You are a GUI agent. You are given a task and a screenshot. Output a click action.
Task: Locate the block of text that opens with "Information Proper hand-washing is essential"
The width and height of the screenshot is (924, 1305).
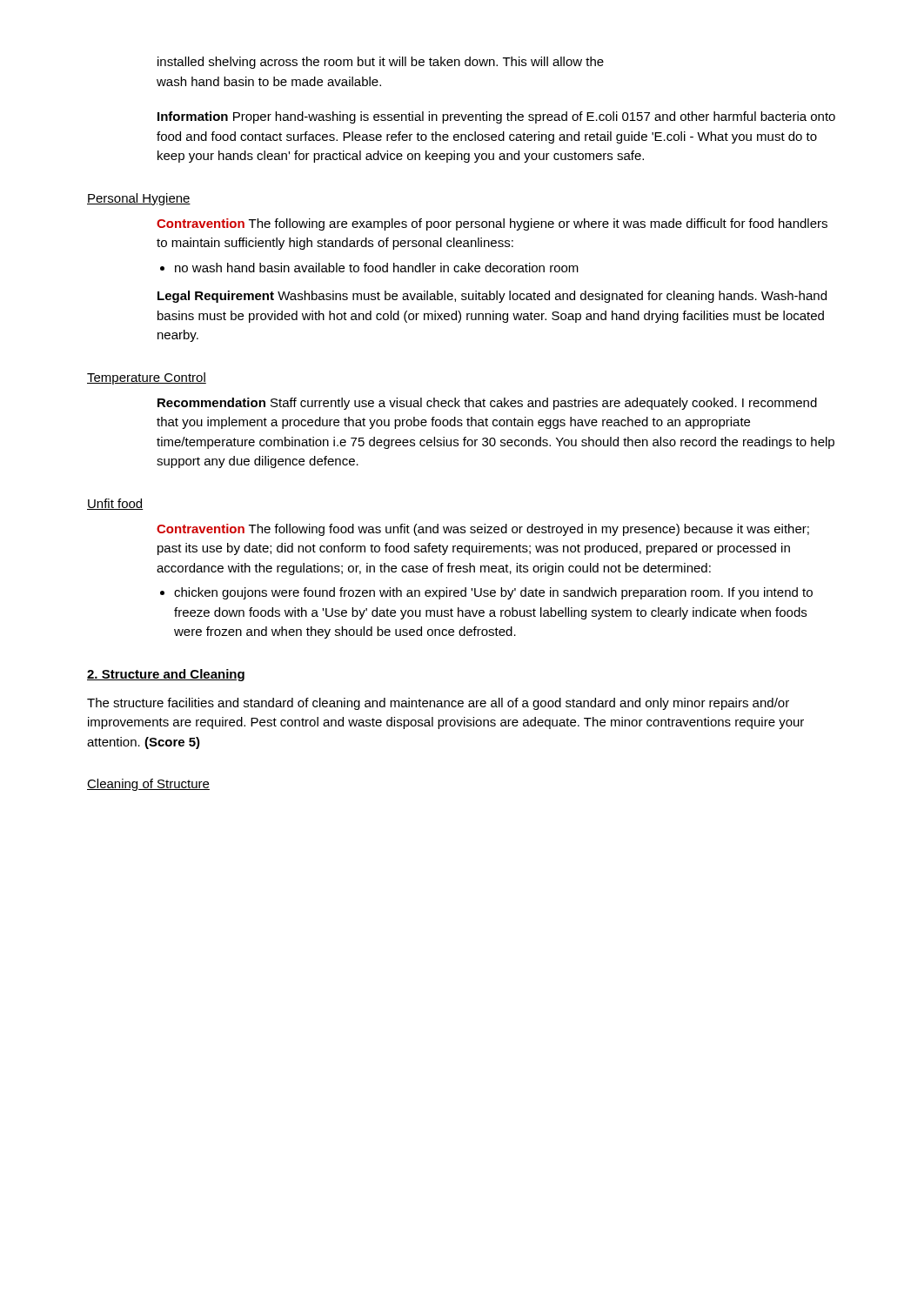click(496, 136)
